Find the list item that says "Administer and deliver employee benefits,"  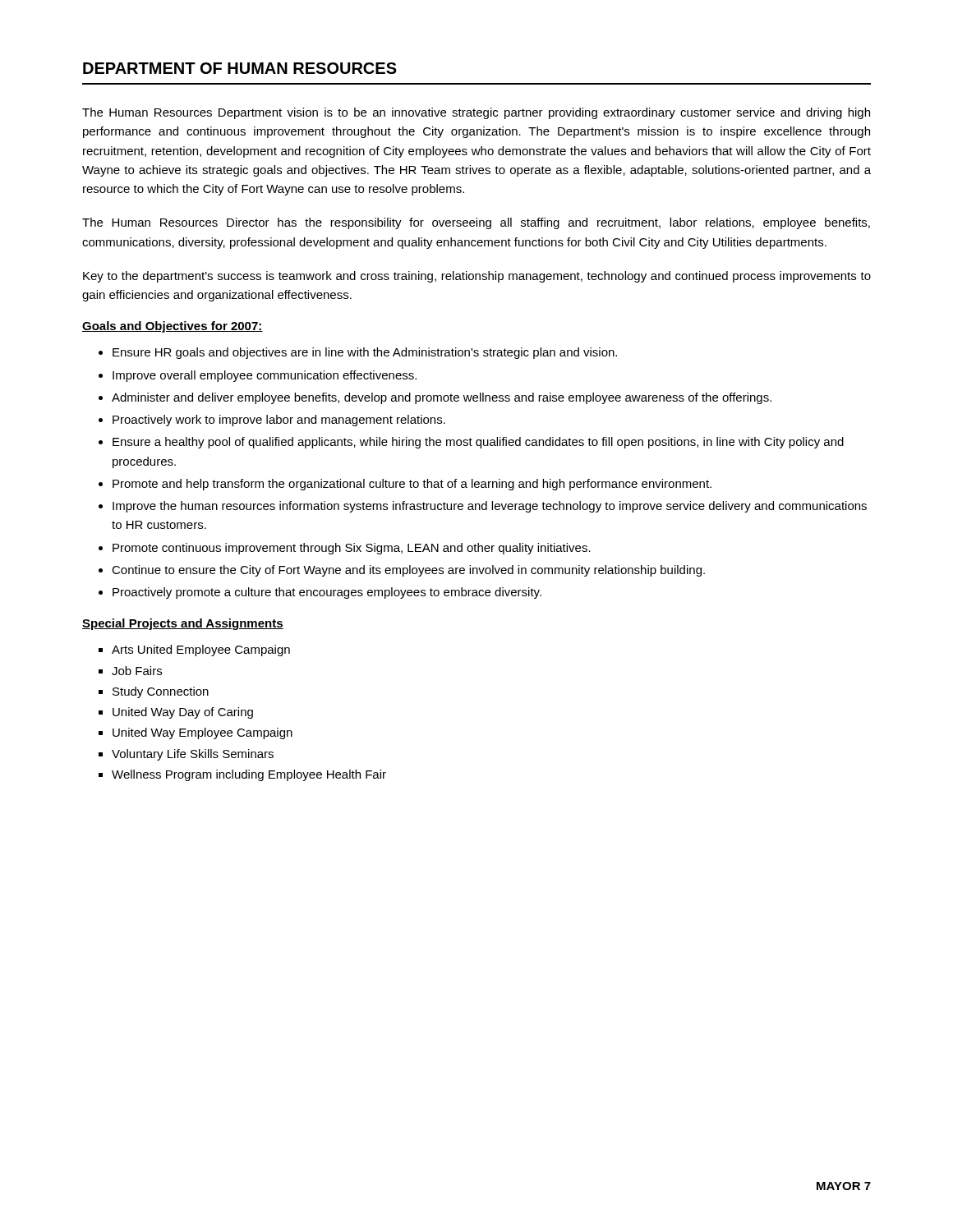[442, 397]
